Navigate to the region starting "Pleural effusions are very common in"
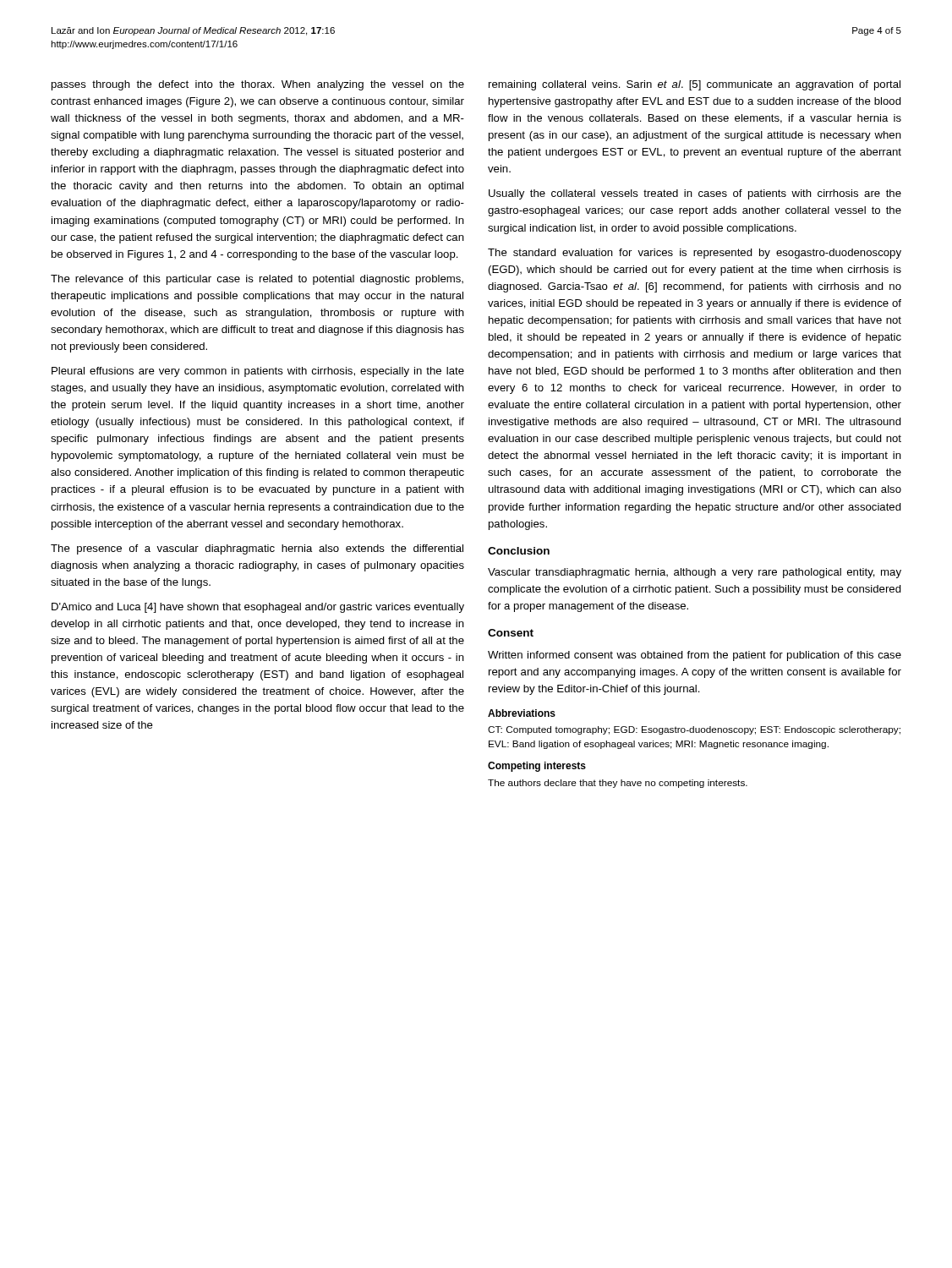The width and height of the screenshot is (952, 1268). tap(257, 447)
